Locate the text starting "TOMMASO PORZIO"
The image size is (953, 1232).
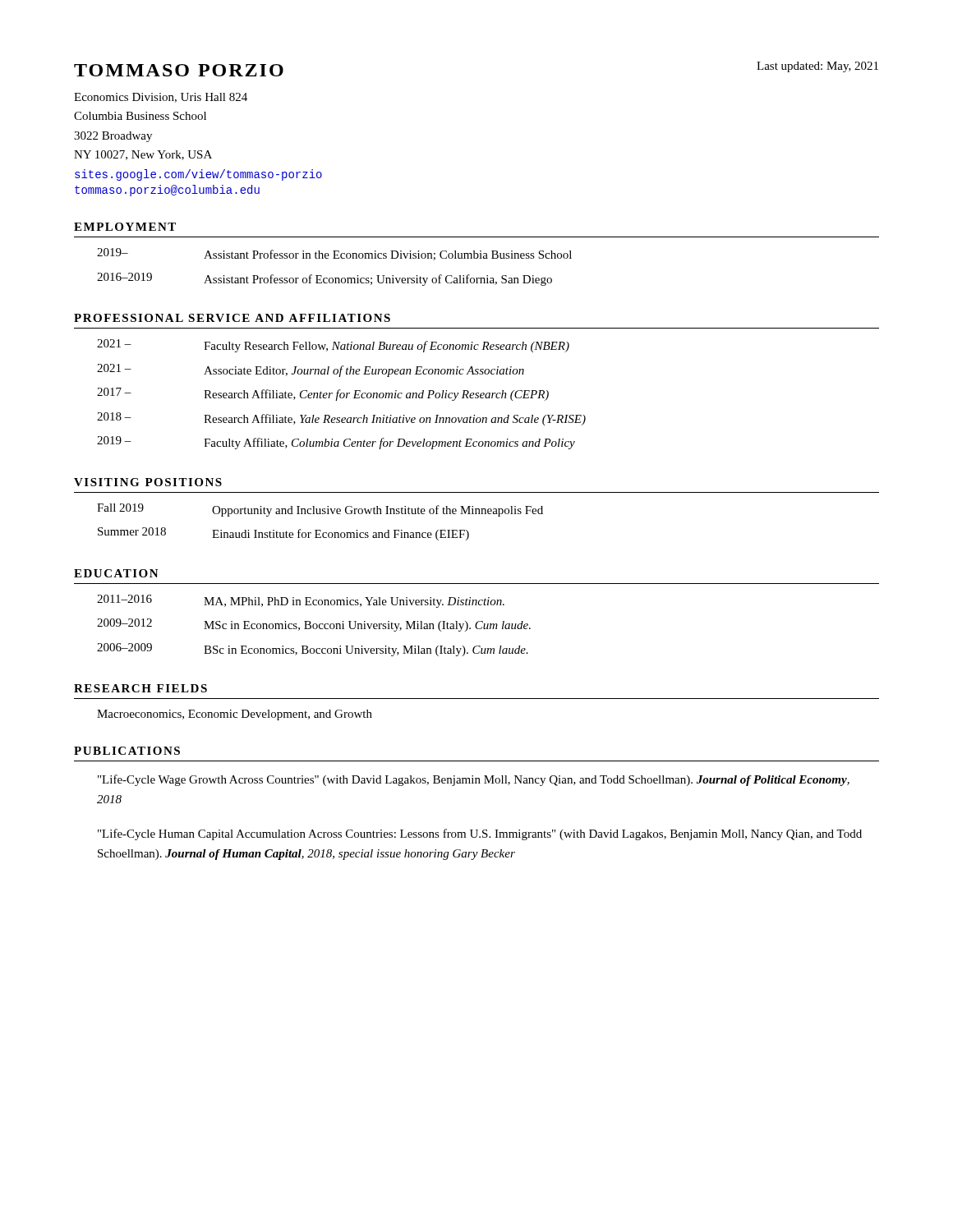coord(180,70)
